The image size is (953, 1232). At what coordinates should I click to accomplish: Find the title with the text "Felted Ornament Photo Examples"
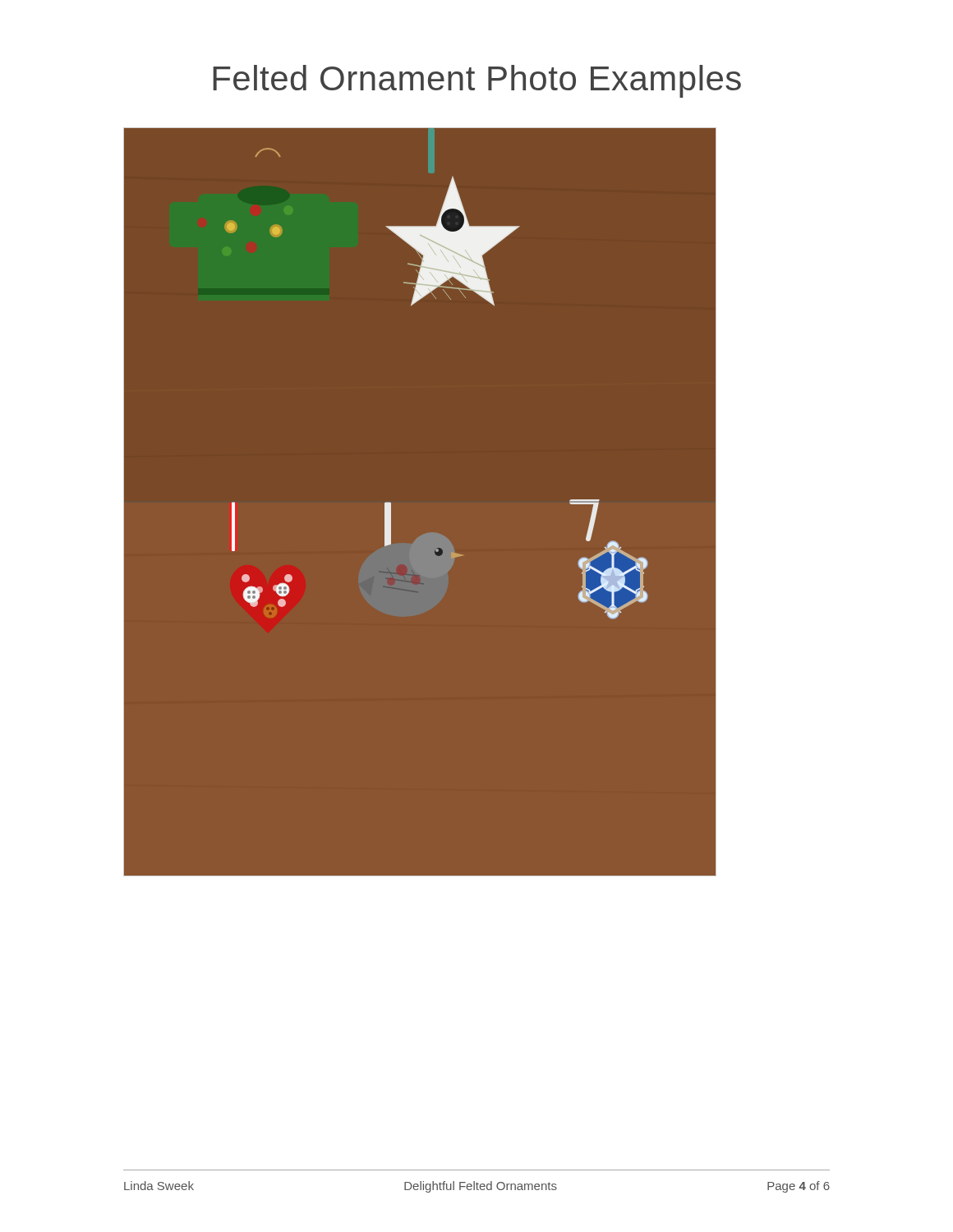coord(476,79)
